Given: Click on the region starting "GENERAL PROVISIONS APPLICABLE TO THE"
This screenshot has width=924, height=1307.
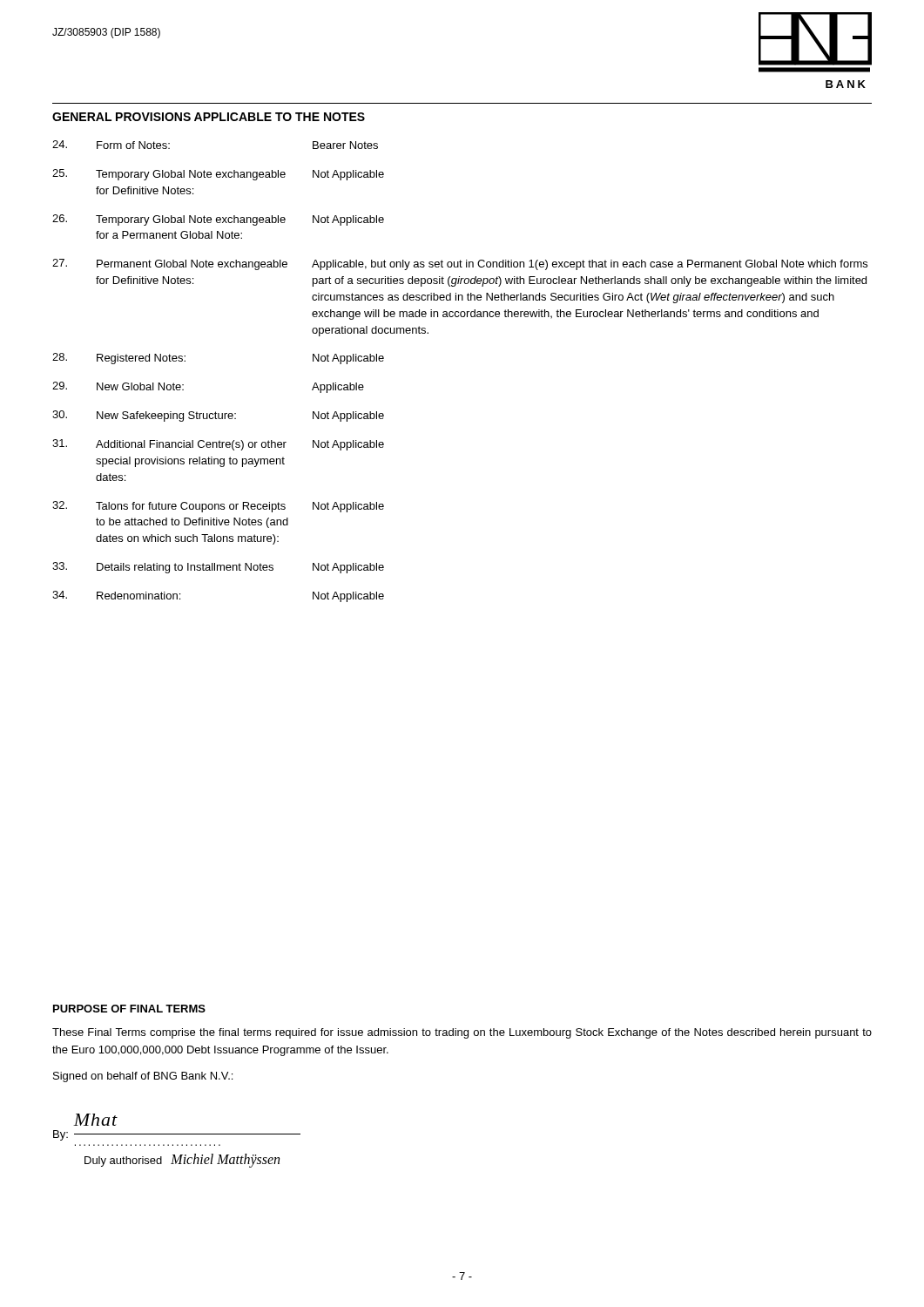Looking at the screenshot, I should click(x=209, y=117).
